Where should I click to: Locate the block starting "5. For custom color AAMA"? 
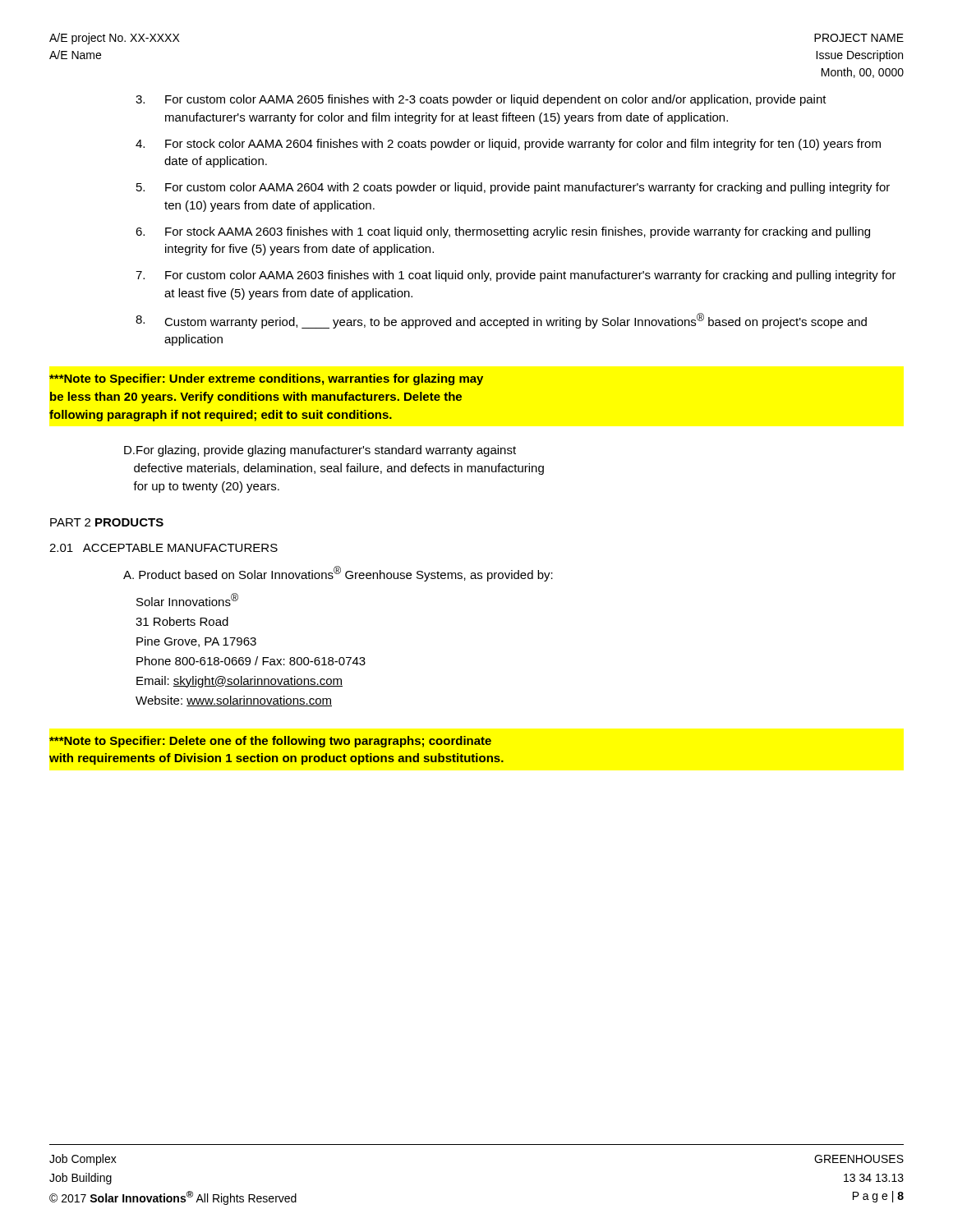pos(527,195)
